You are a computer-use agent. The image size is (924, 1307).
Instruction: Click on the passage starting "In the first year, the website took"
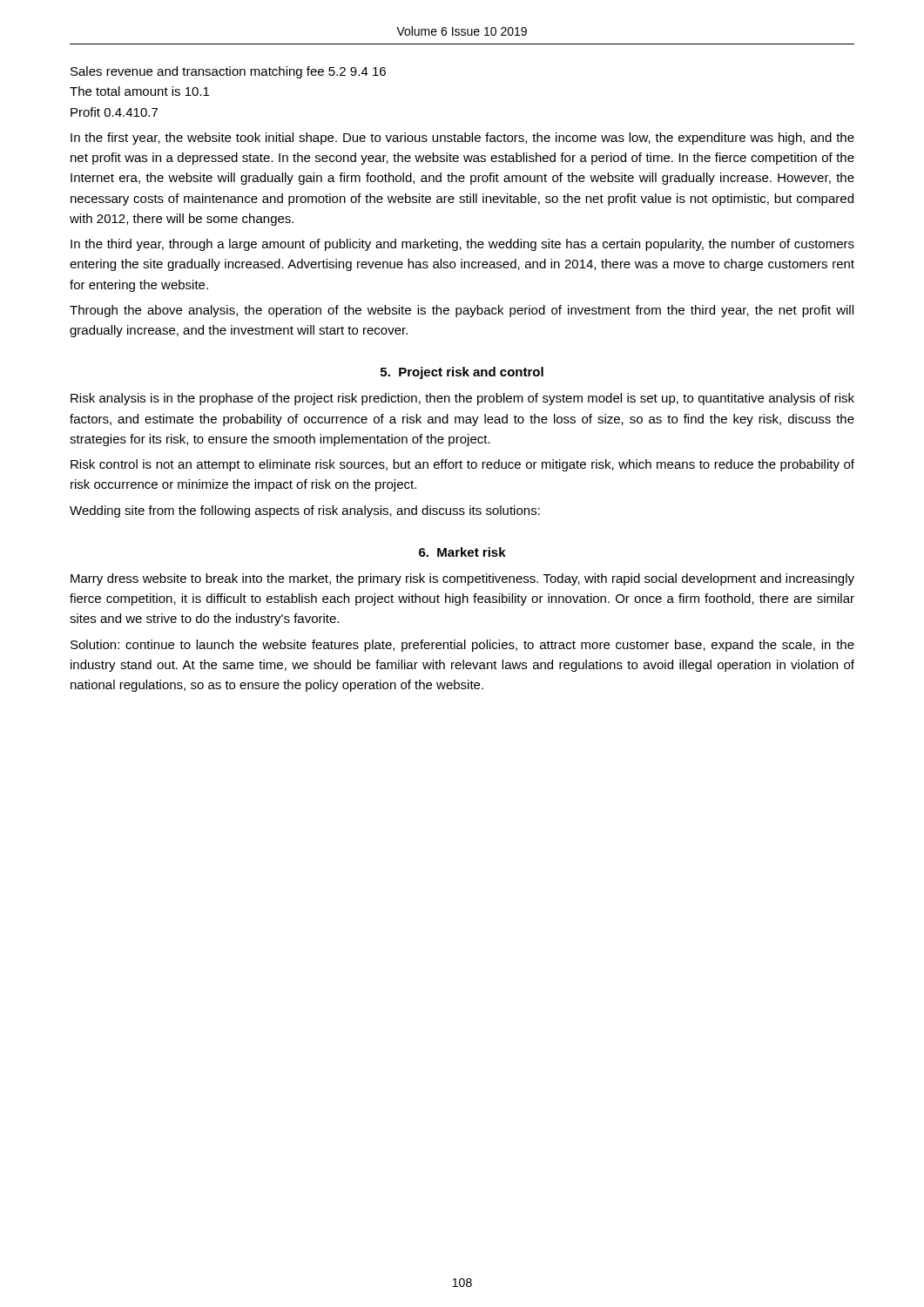[x=462, y=178]
